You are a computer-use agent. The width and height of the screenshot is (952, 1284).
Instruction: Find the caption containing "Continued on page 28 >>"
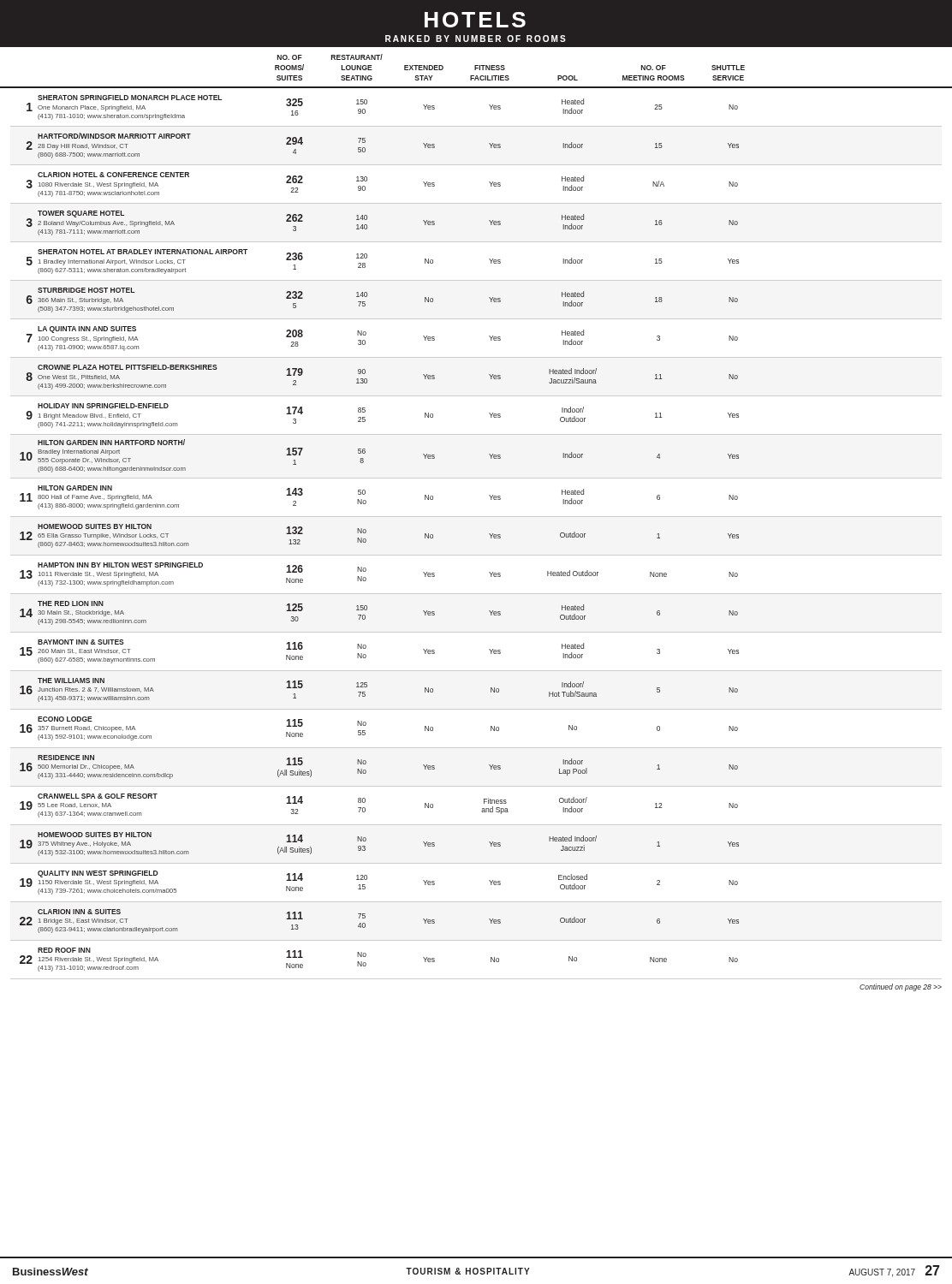tap(901, 987)
